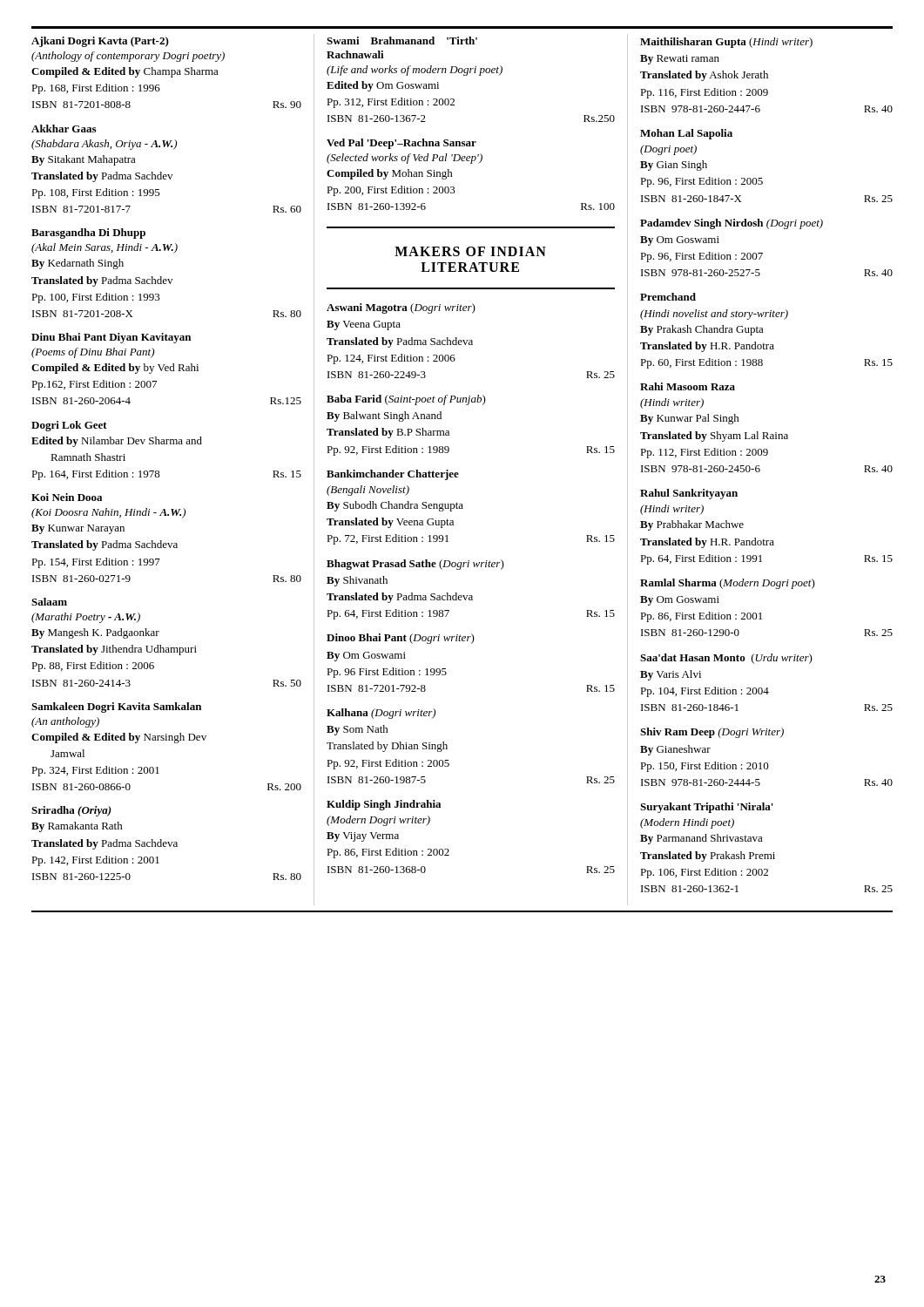Find the list item with the text "Padamdev Singh Nirdosh (Dogri poet) By Om"
The width and height of the screenshot is (924, 1307).
point(766,248)
